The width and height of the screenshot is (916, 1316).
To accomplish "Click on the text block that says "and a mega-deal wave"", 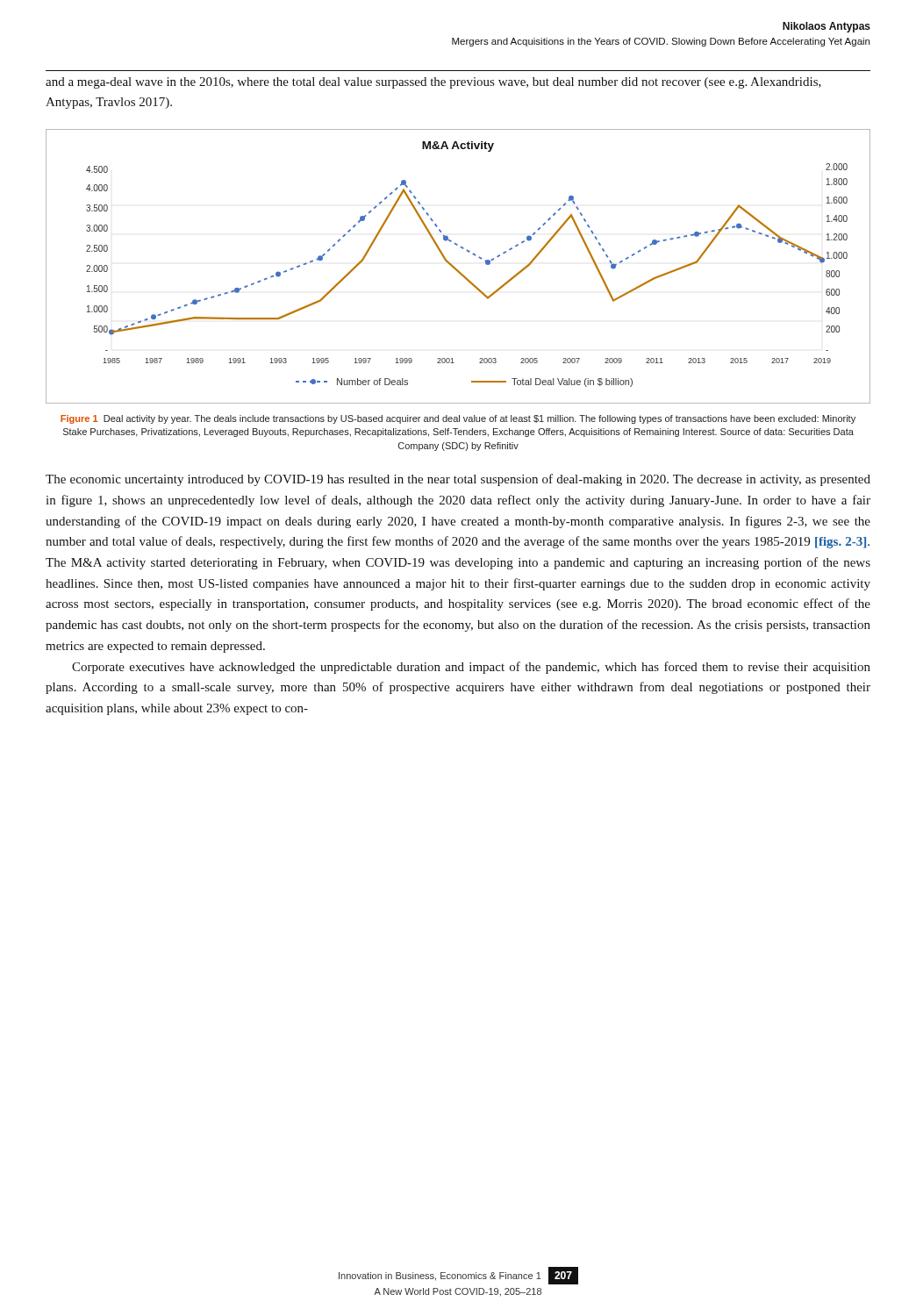I will 434,92.
